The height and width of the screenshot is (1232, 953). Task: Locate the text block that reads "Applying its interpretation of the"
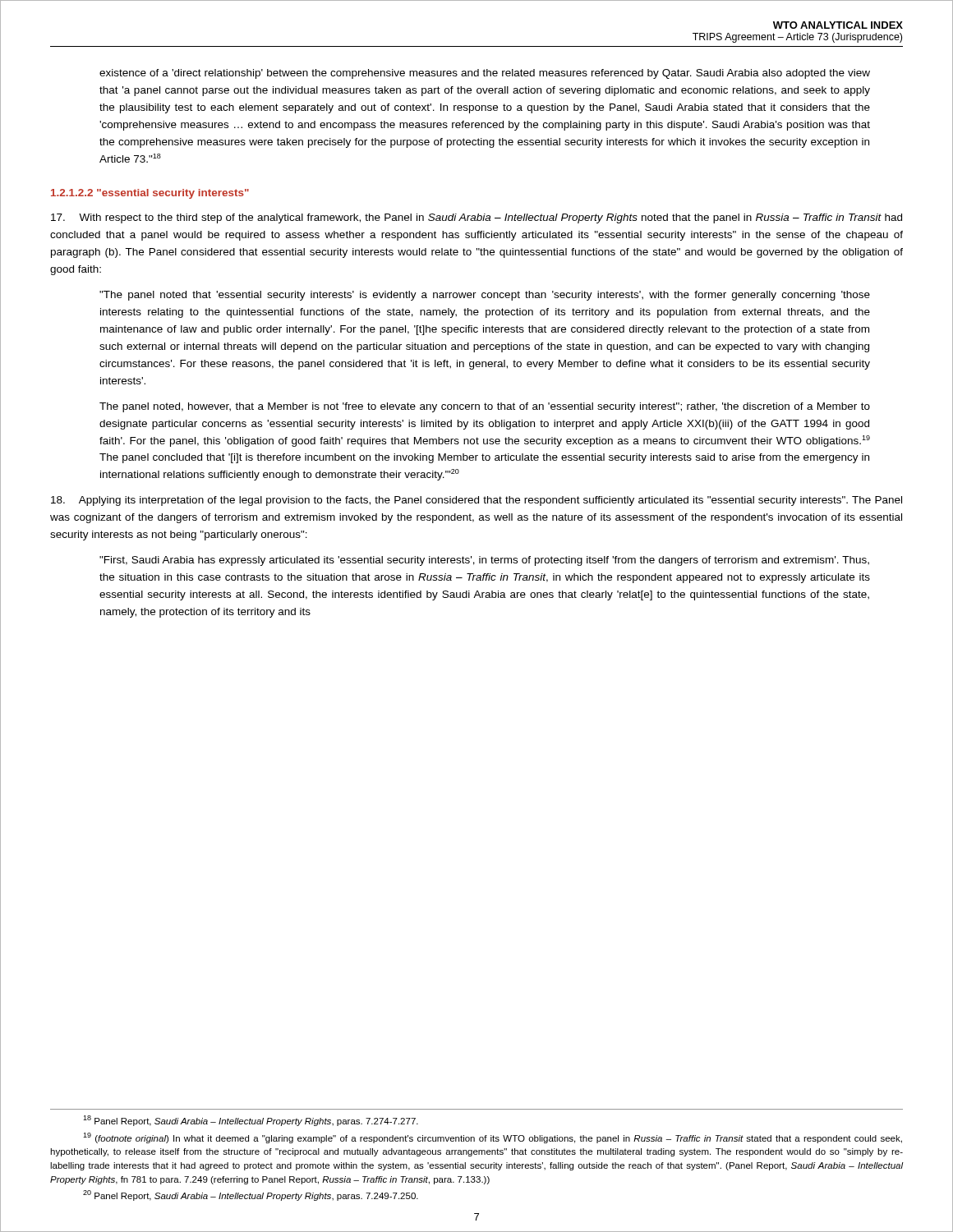tap(476, 518)
